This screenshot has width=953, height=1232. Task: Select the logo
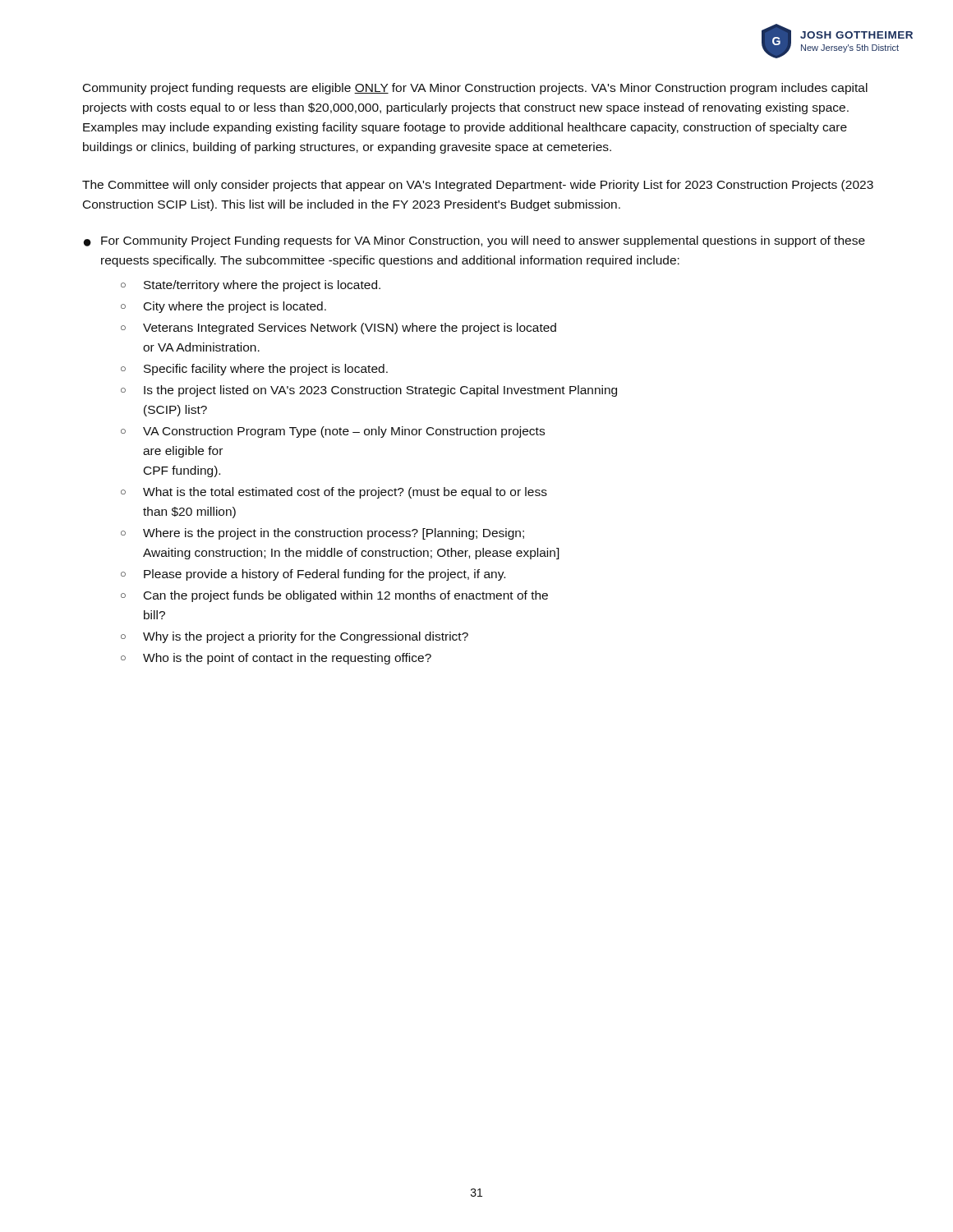point(837,41)
